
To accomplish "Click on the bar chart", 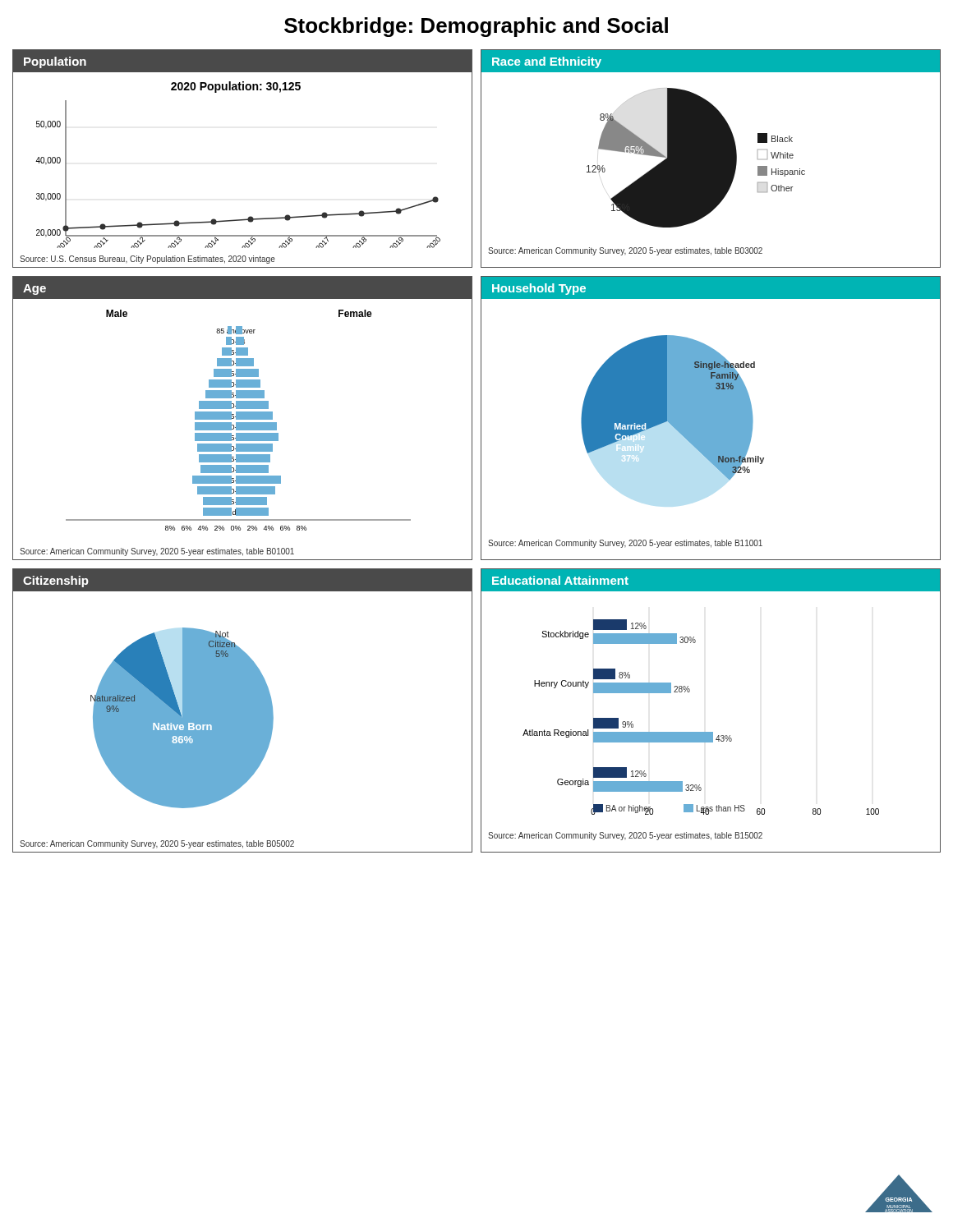I will (x=242, y=423).
